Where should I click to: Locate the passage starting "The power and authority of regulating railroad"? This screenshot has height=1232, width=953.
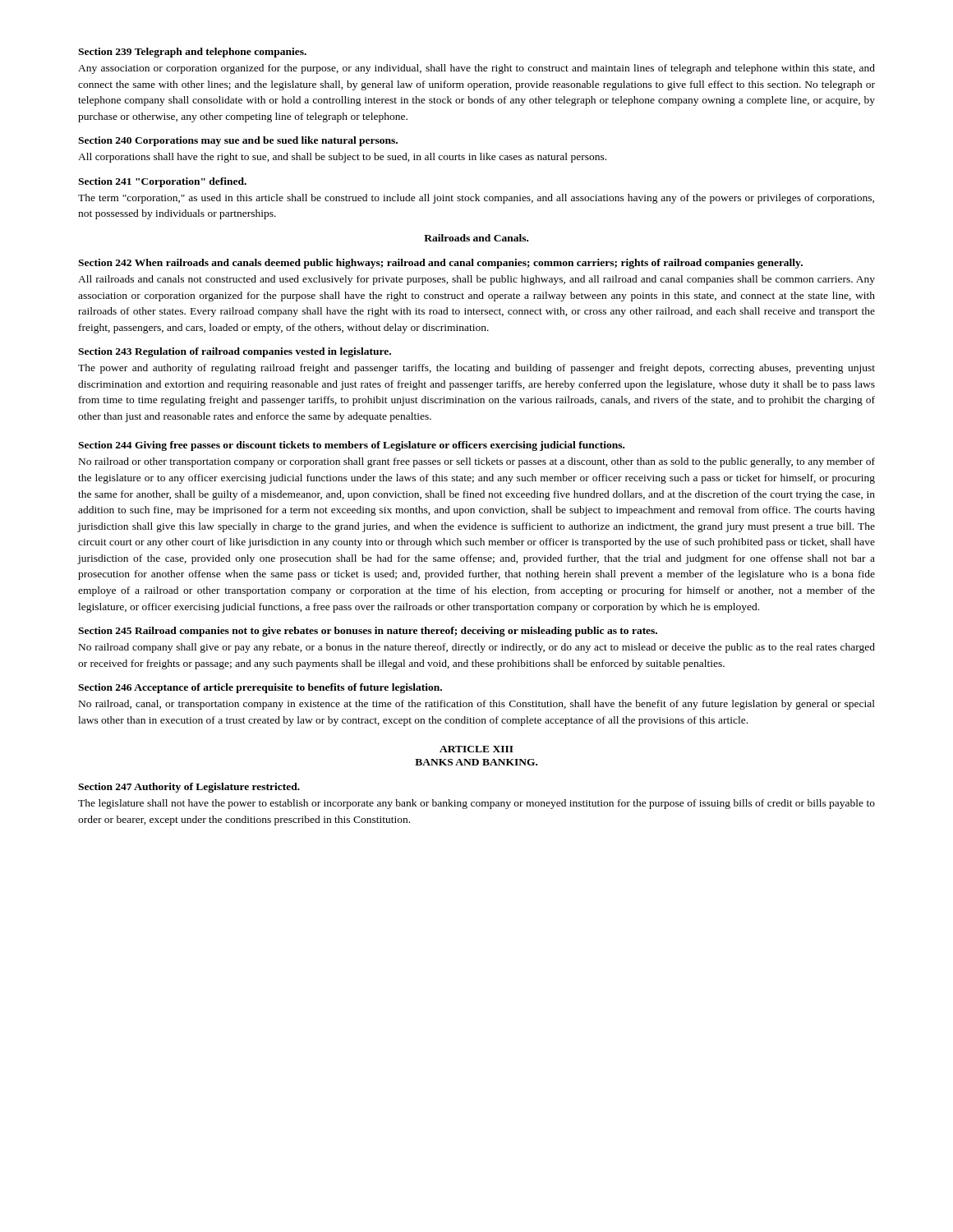[476, 392]
